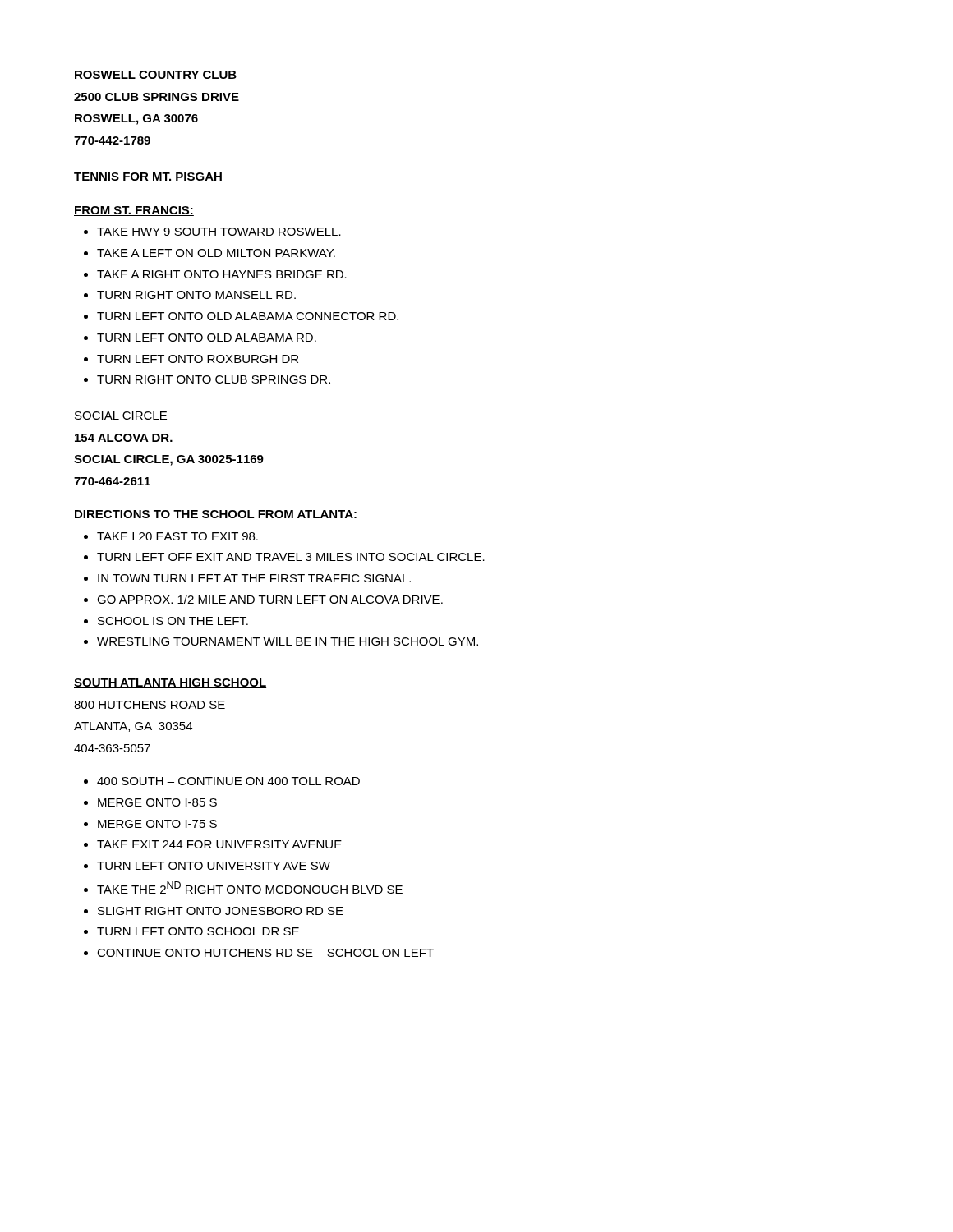Navigate to the text starting "TURN RIGHT ONTO MANSELL RD."
The height and width of the screenshot is (1232, 953).
[x=190, y=295]
